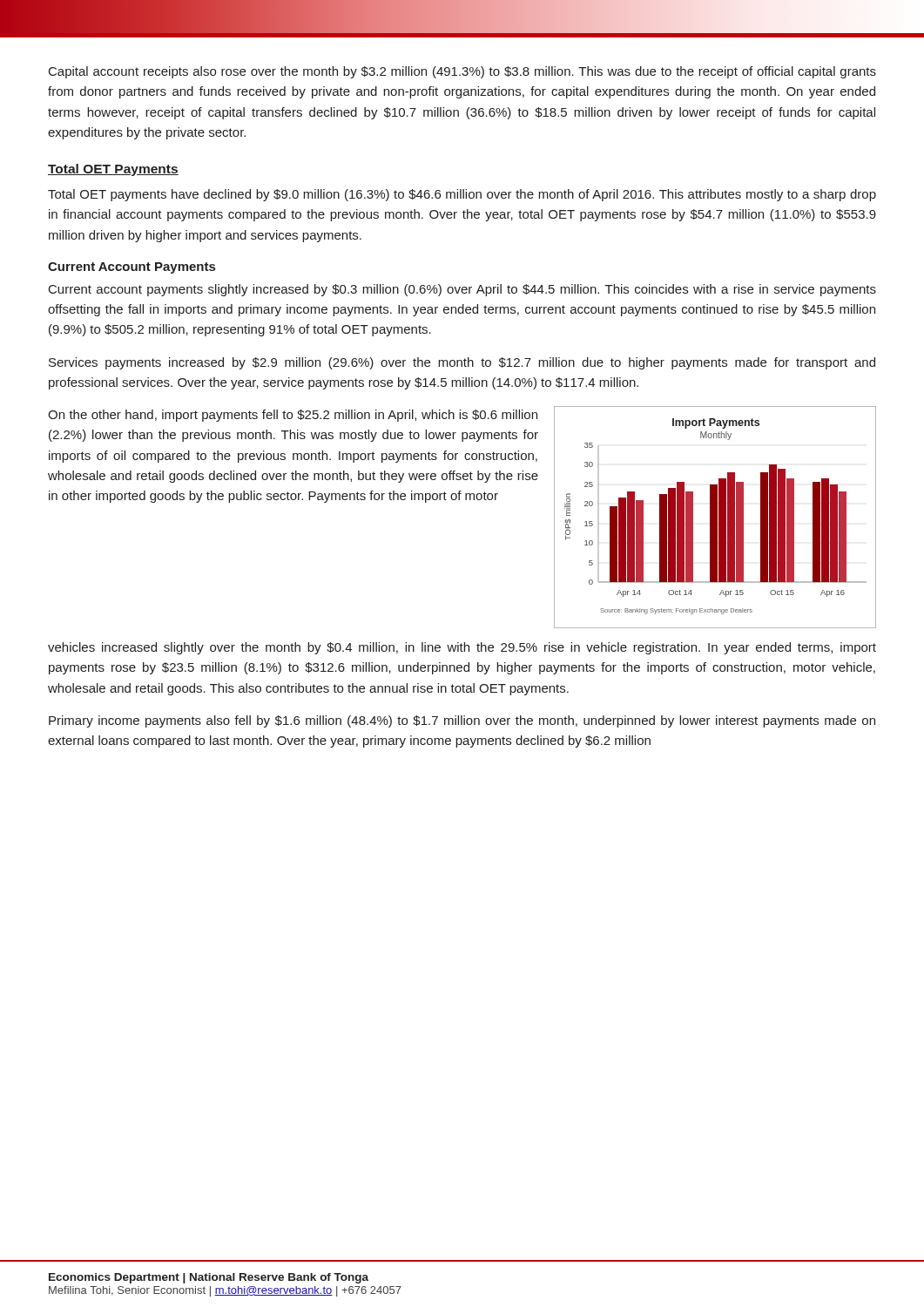
Task: Click on the section header with the text "Current Account Payments"
Action: coord(132,266)
